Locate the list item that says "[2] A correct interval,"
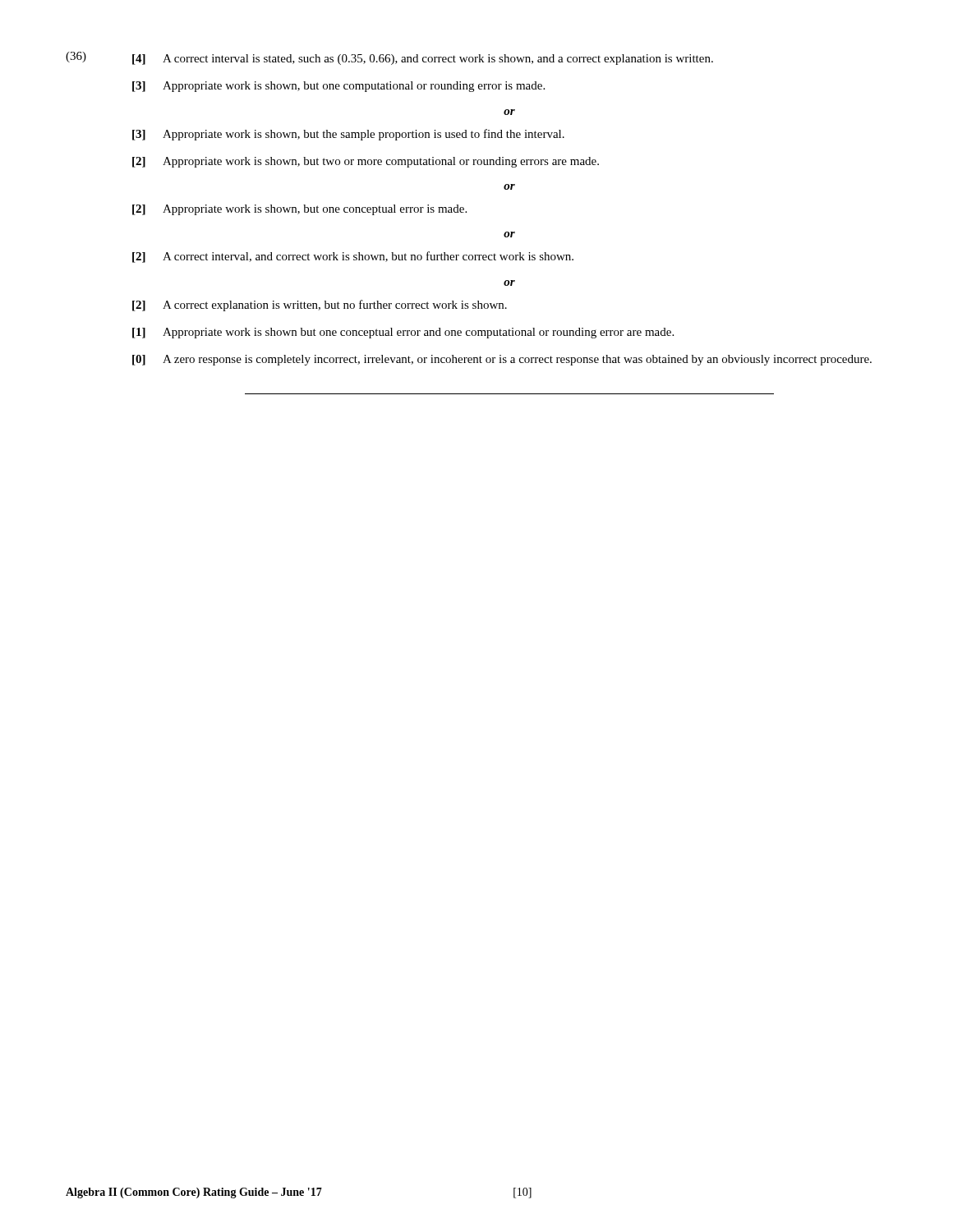The height and width of the screenshot is (1232, 953). pos(509,257)
